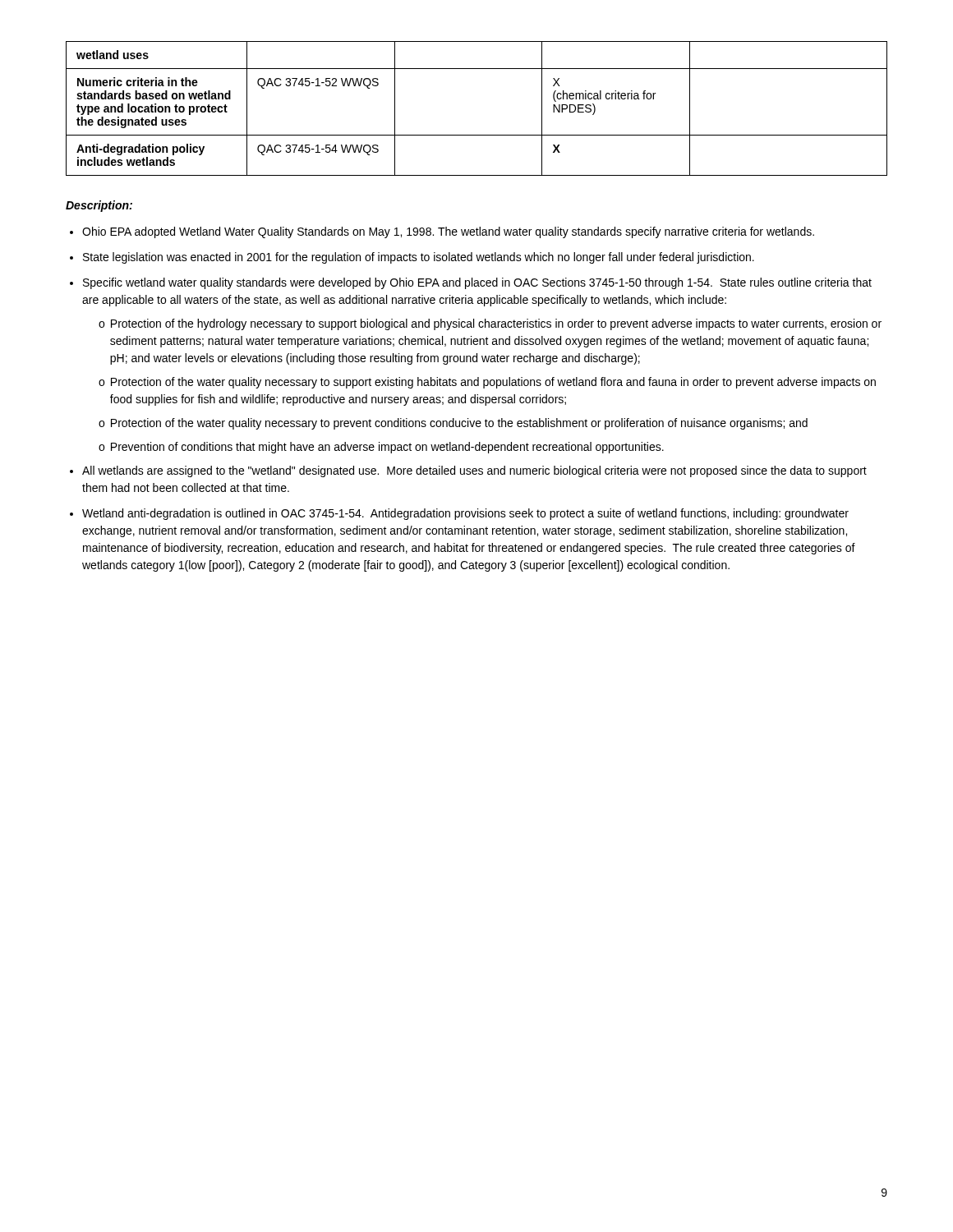Screen dimensions: 1232x953
Task: Click the passage that begins "State legislation was enacted in"
Action: [x=418, y=257]
